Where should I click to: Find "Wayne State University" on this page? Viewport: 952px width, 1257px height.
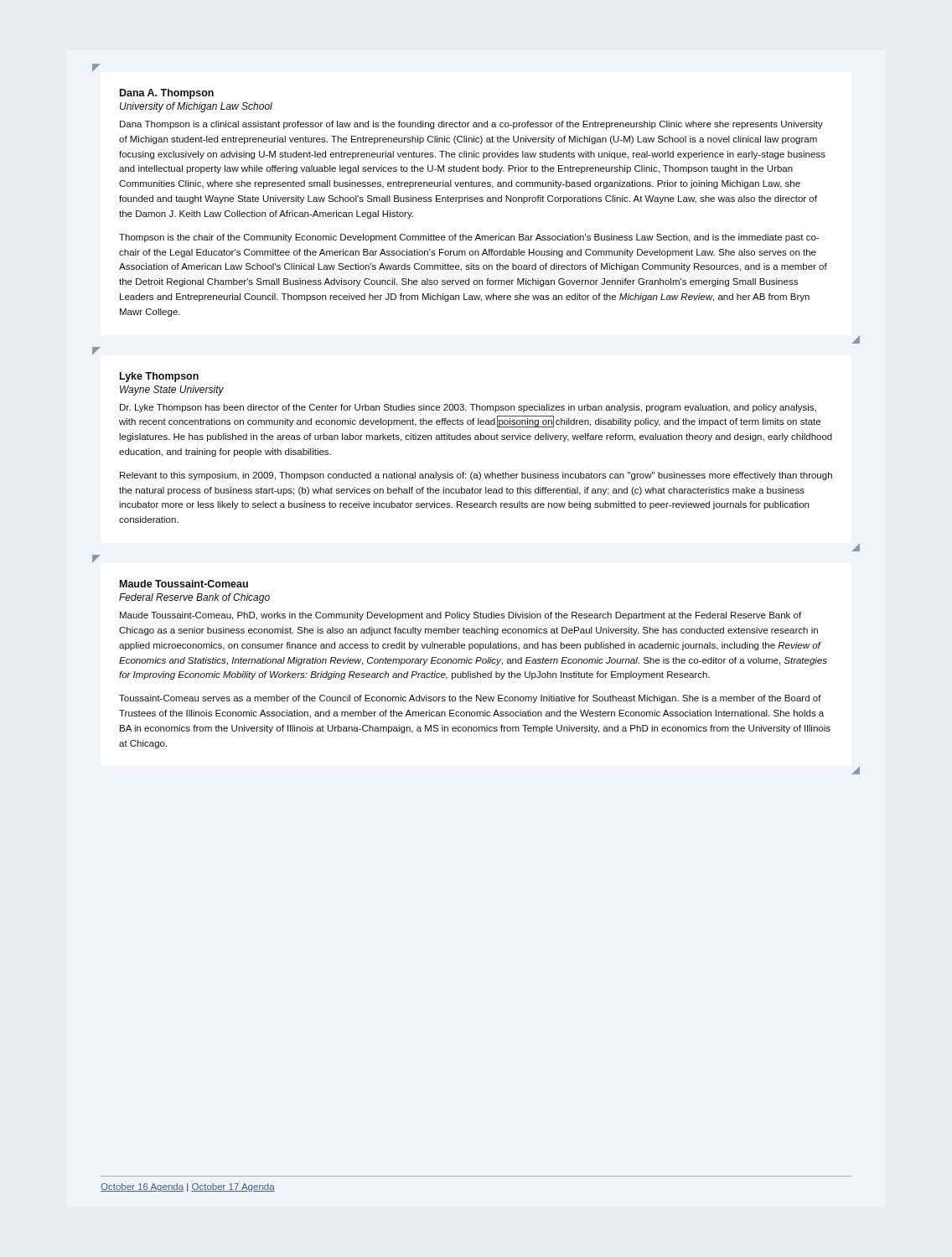[171, 389]
